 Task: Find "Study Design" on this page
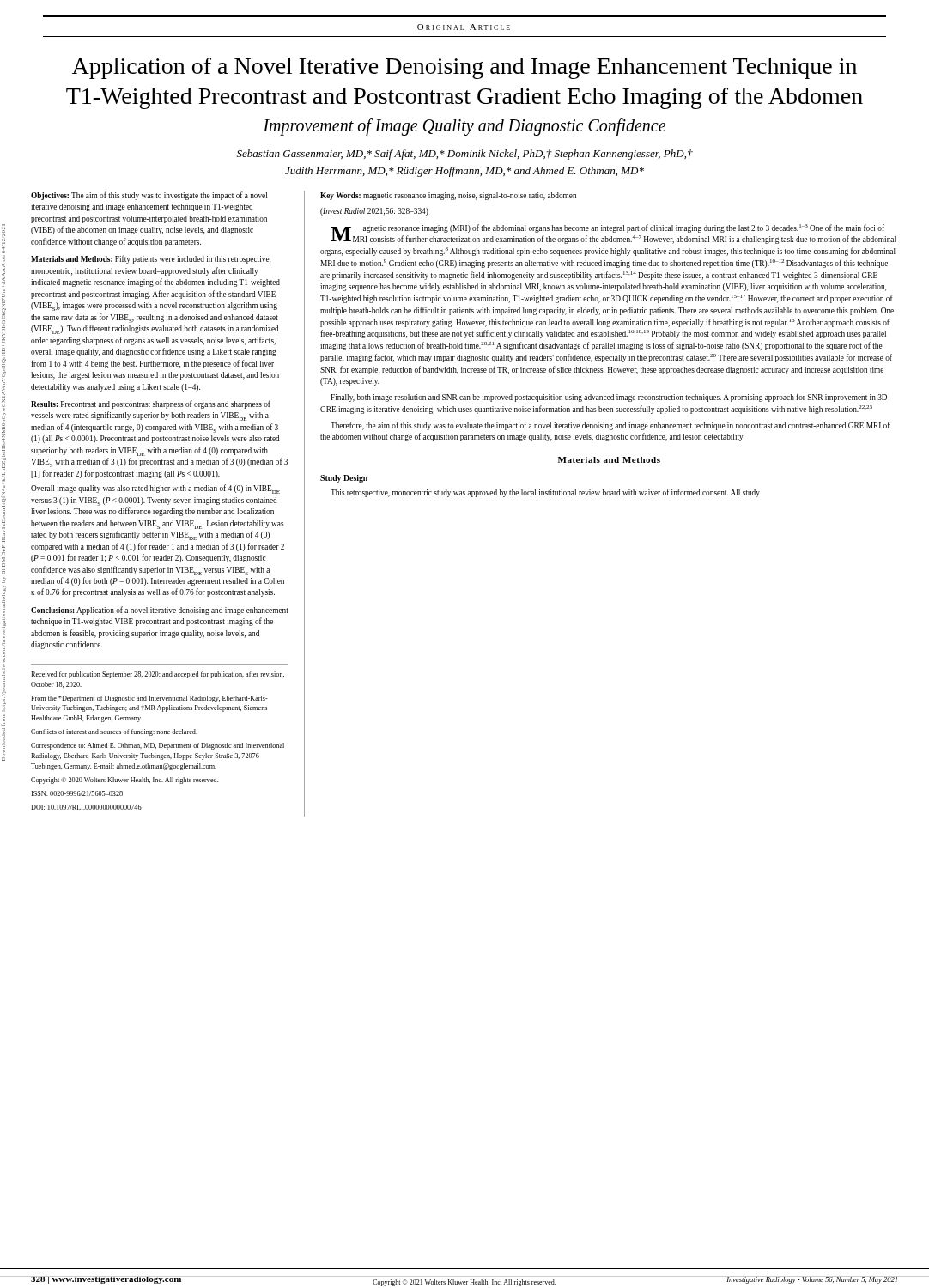(344, 478)
